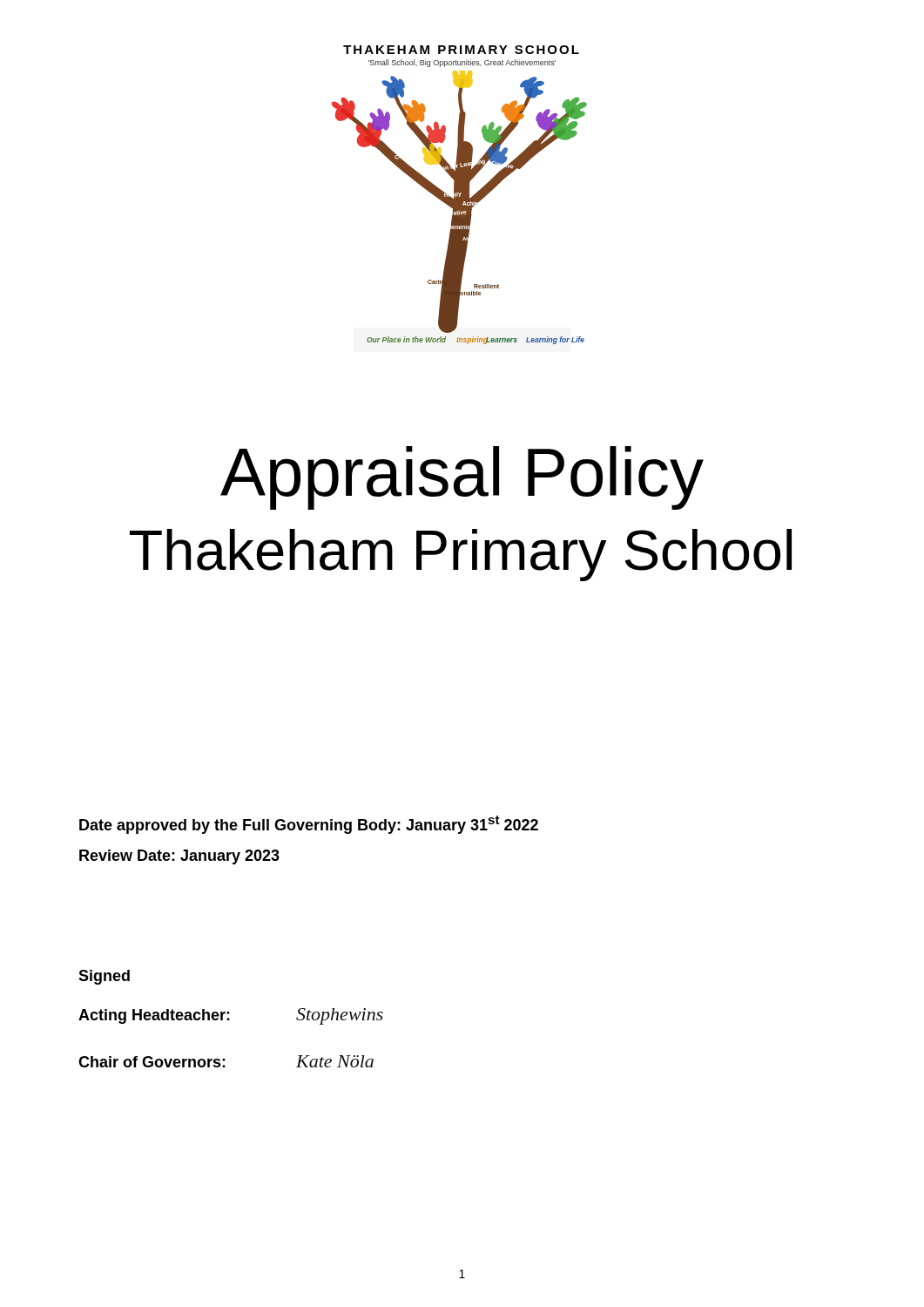Locate the region starting "Appraisal Policy Thakeham Primary School"

click(x=462, y=509)
